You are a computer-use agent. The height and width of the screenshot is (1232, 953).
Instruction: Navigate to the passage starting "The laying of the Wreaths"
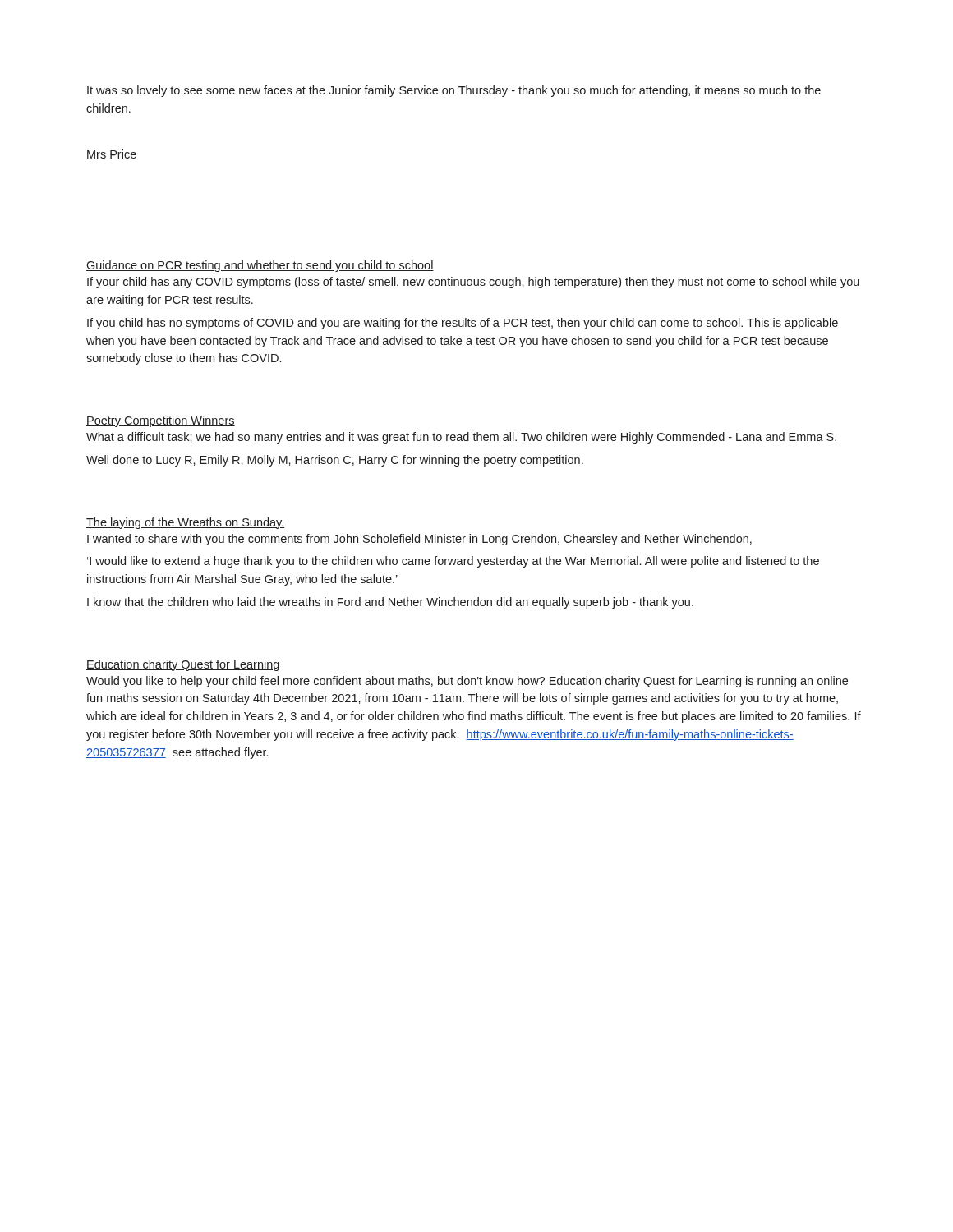(185, 522)
